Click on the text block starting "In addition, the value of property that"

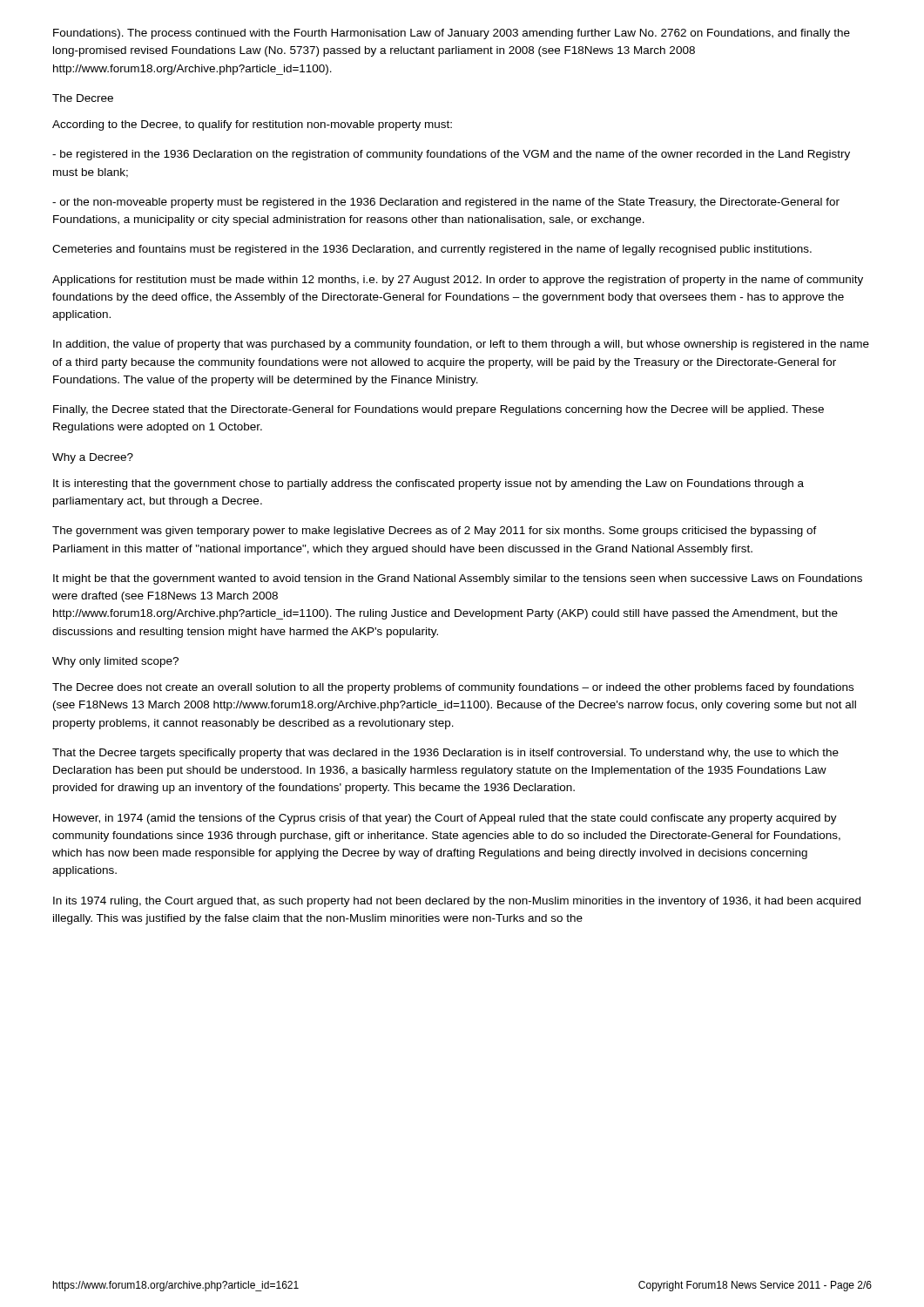pyautogui.click(x=461, y=362)
